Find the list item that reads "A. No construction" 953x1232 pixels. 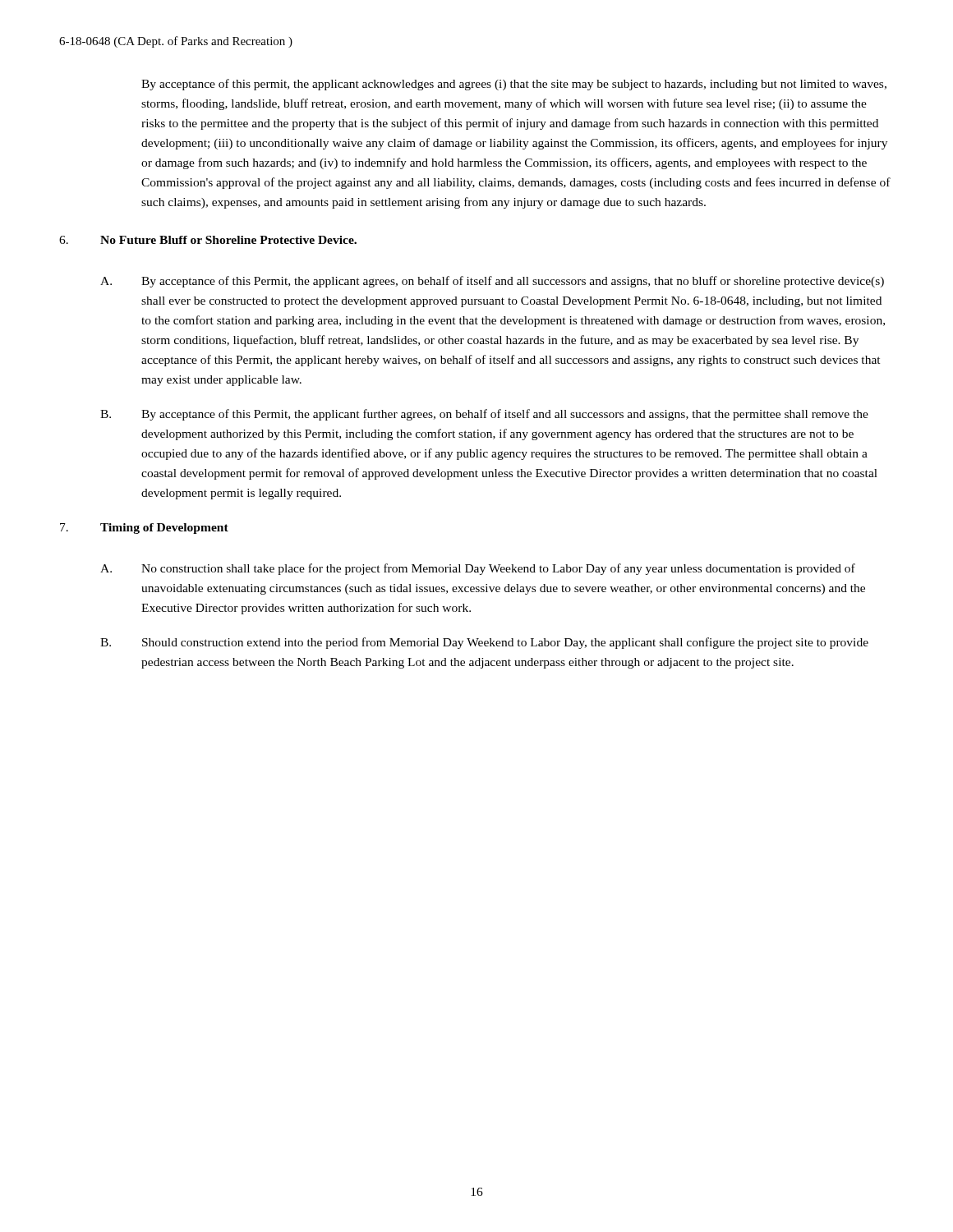point(497,588)
